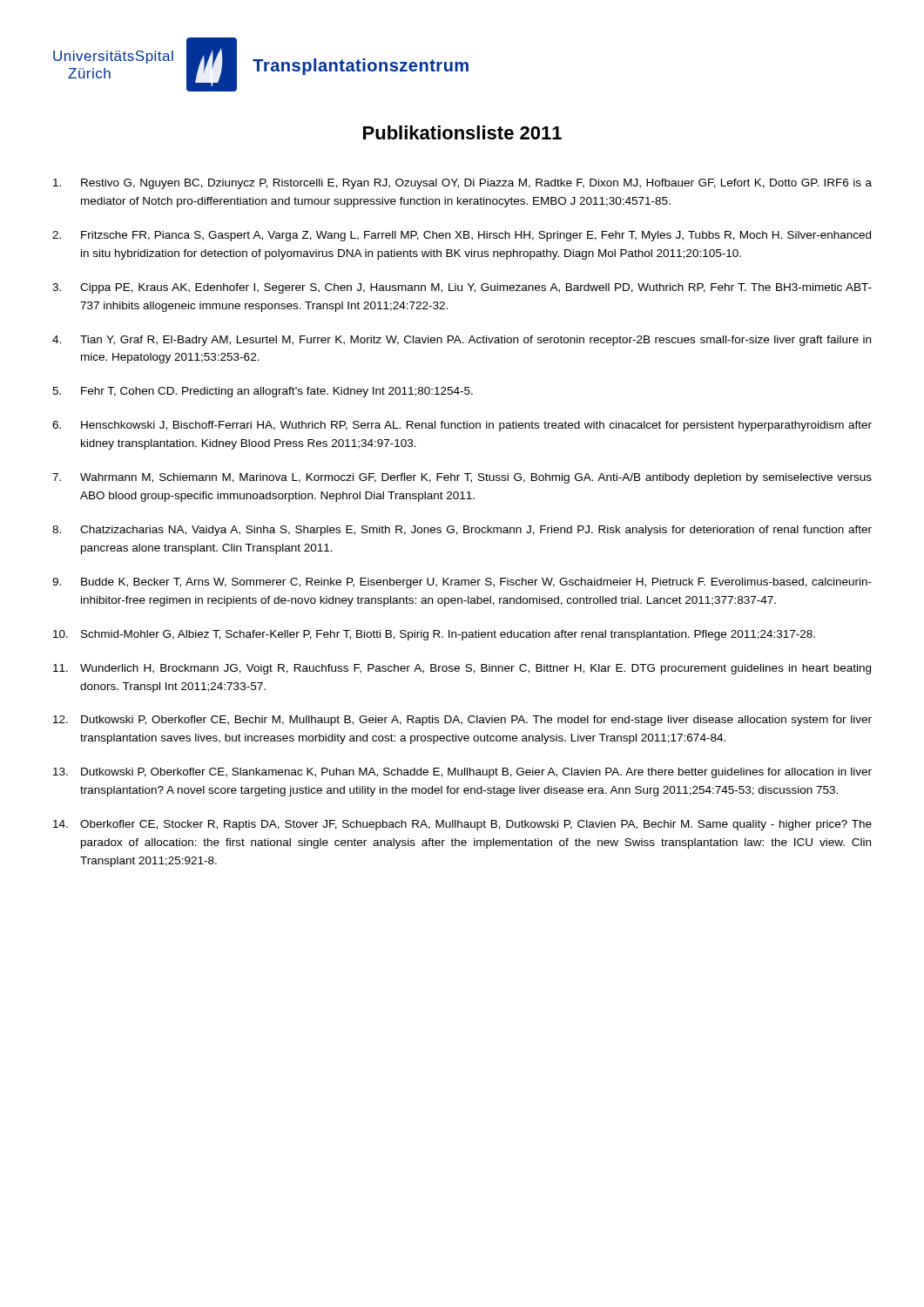The width and height of the screenshot is (924, 1307).
Task: Locate the block of text that opens with "7. Wahrmann M,"
Action: pyautogui.click(x=462, y=487)
